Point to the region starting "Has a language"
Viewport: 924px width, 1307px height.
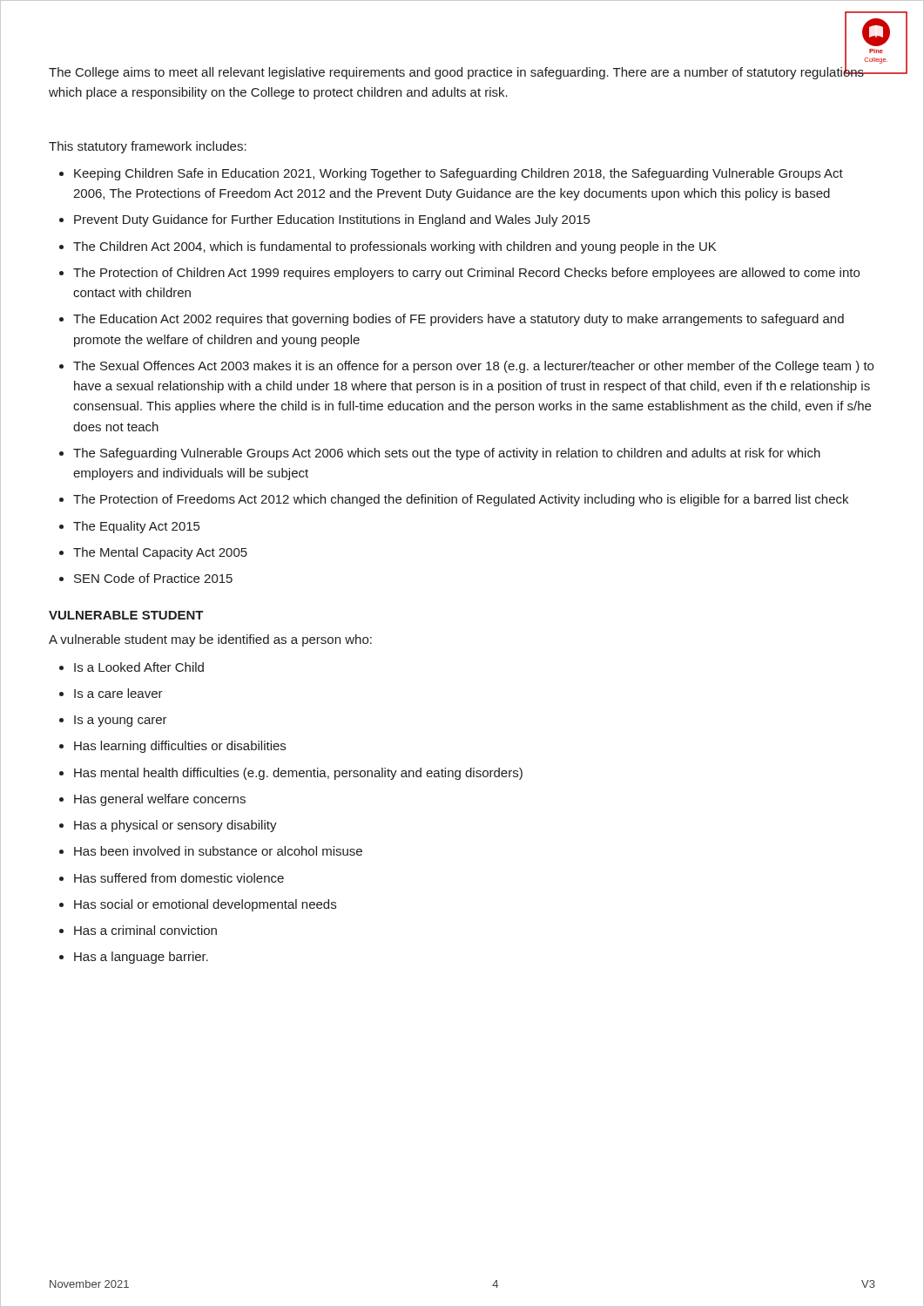tap(141, 957)
